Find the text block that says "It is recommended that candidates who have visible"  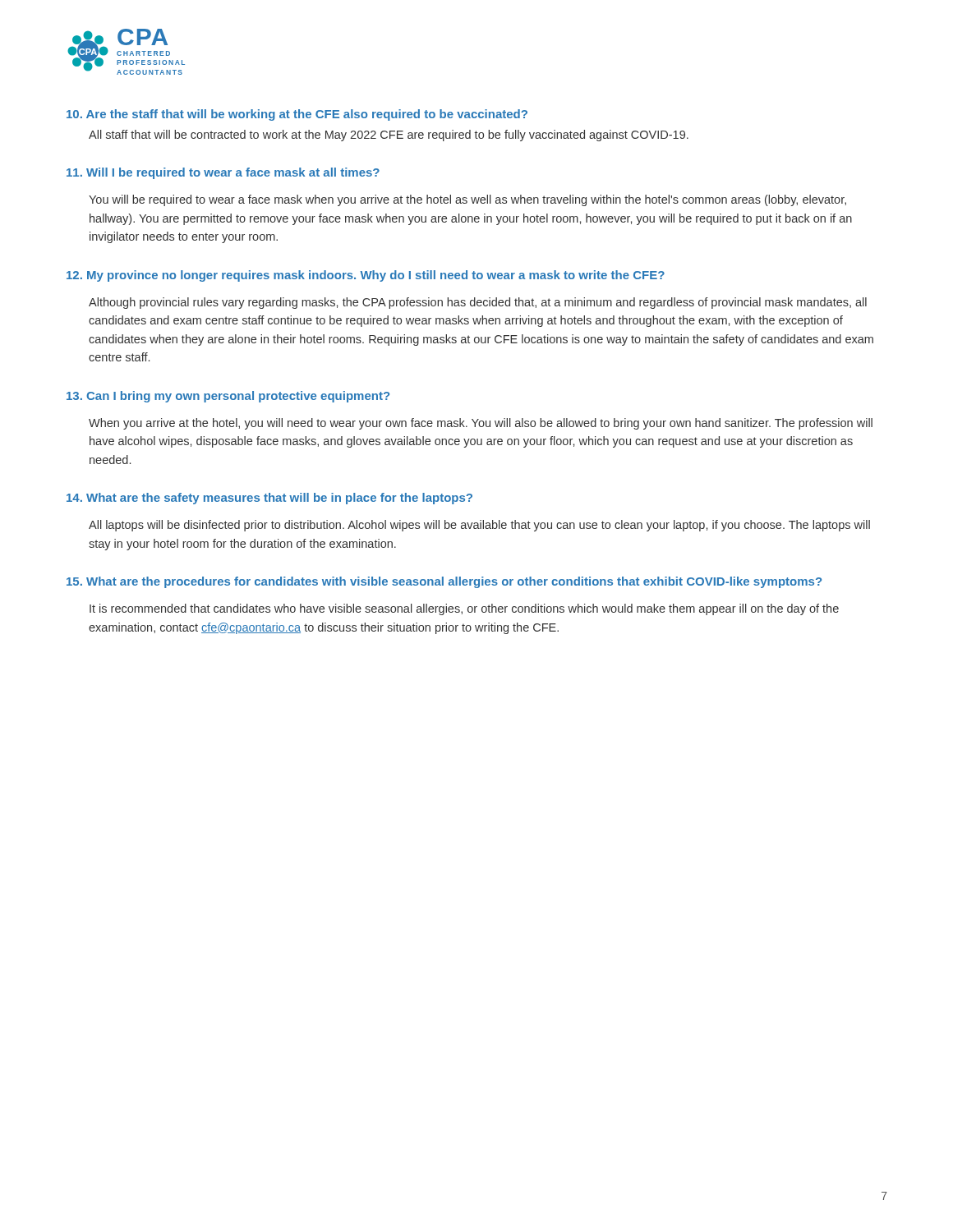pos(464,618)
